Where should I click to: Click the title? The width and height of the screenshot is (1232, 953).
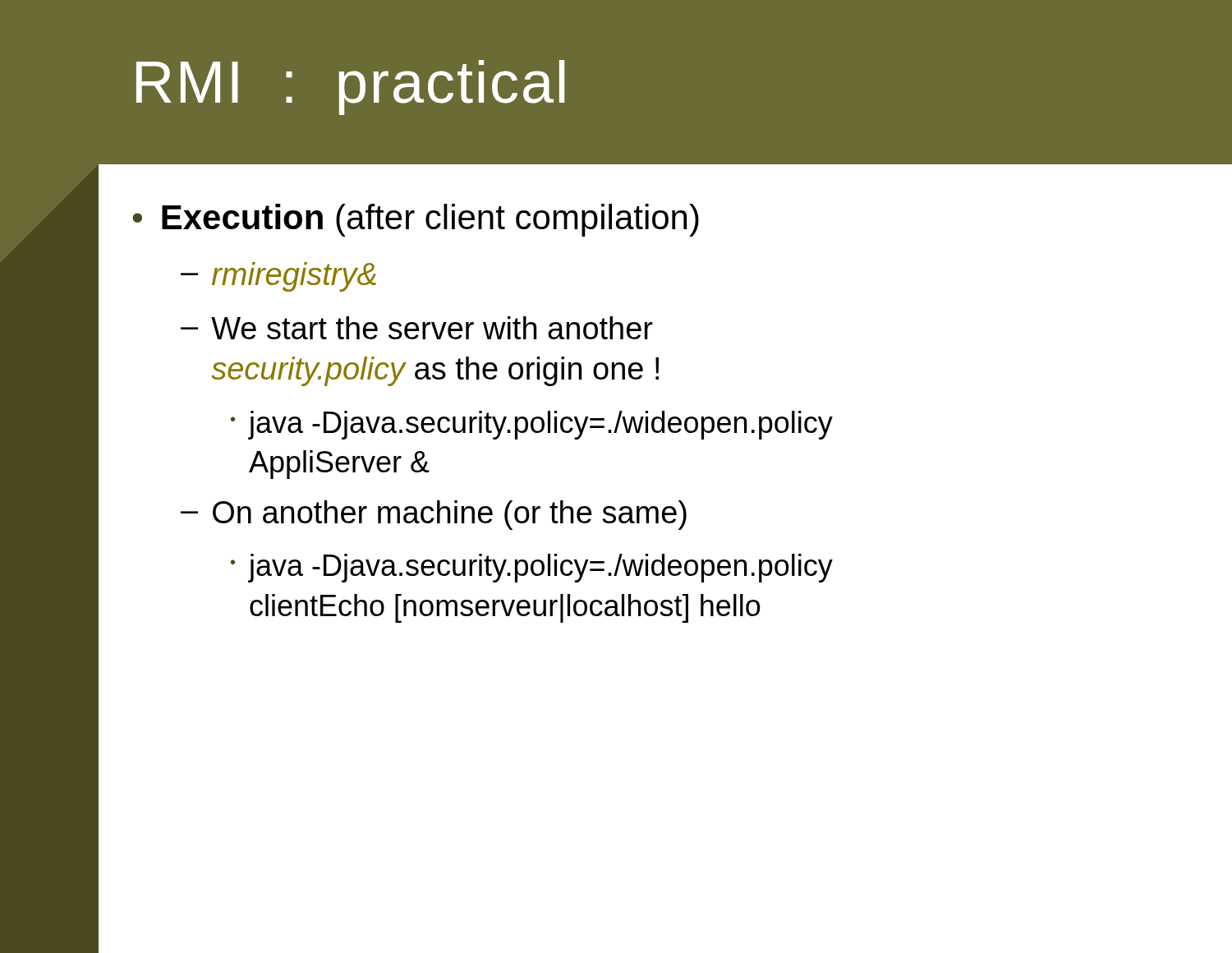click(351, 82)
